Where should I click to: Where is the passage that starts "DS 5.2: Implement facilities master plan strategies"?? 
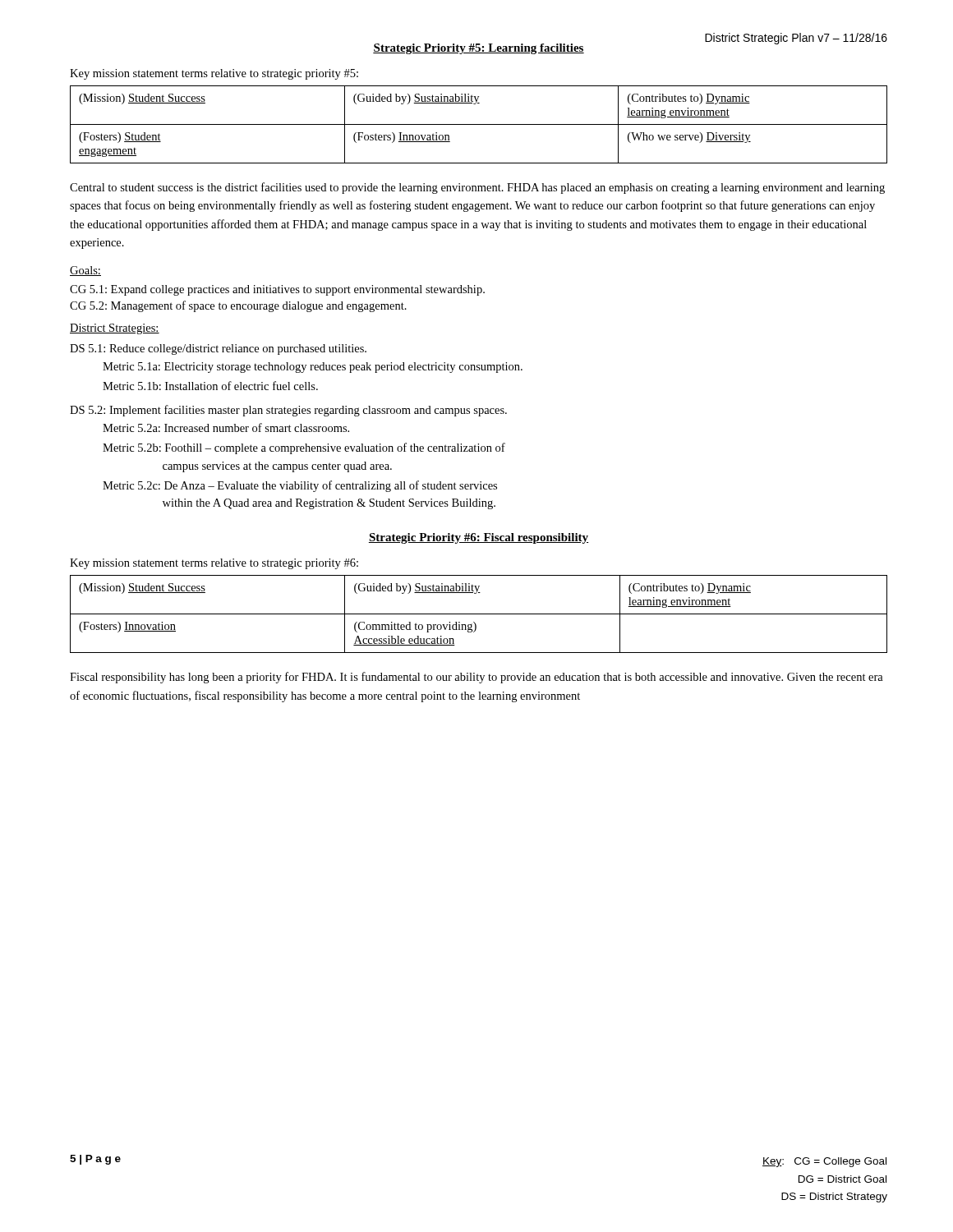(x=479, y=458)
